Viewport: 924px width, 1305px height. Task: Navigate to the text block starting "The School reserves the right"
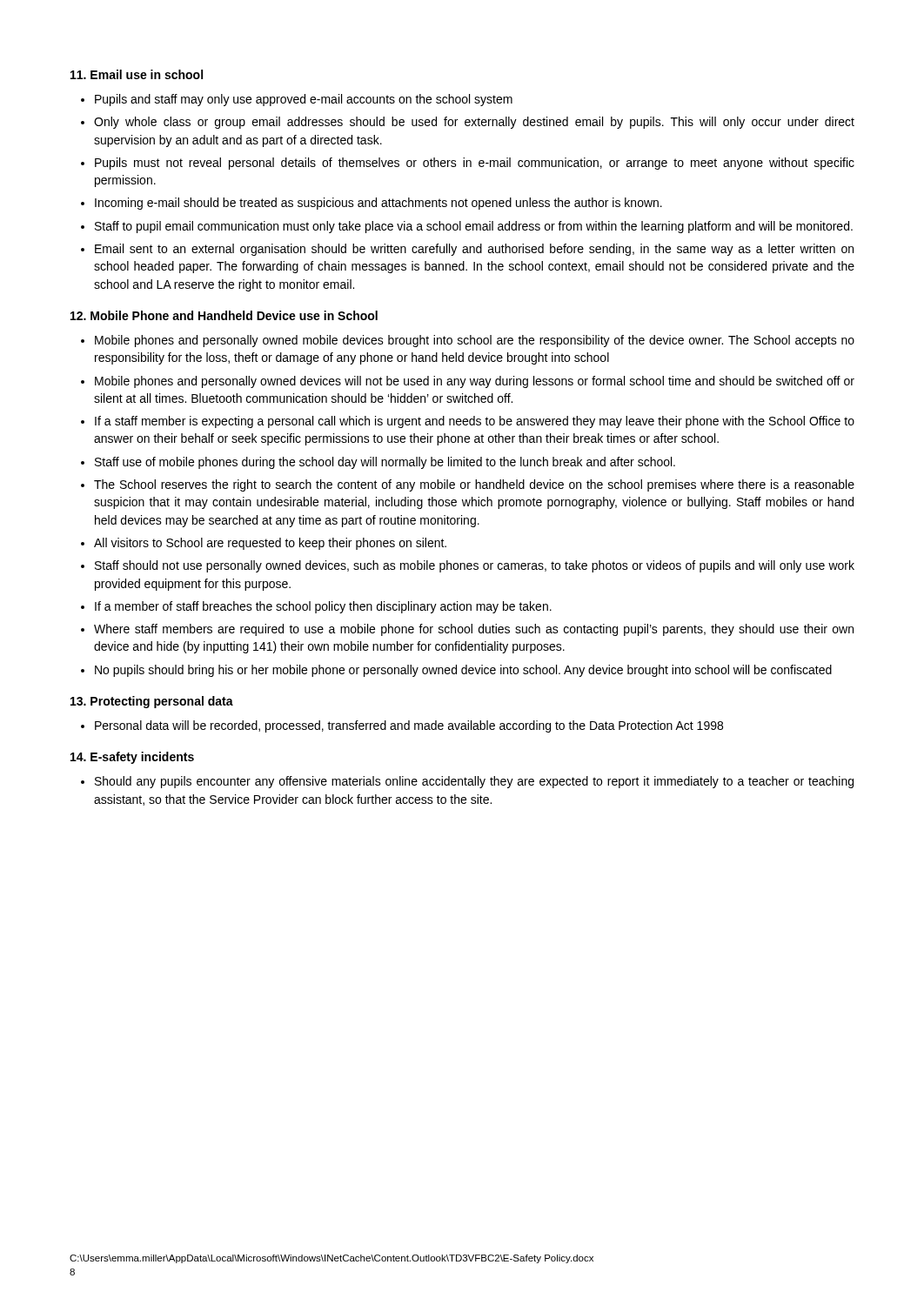click(x=474, y=502)
